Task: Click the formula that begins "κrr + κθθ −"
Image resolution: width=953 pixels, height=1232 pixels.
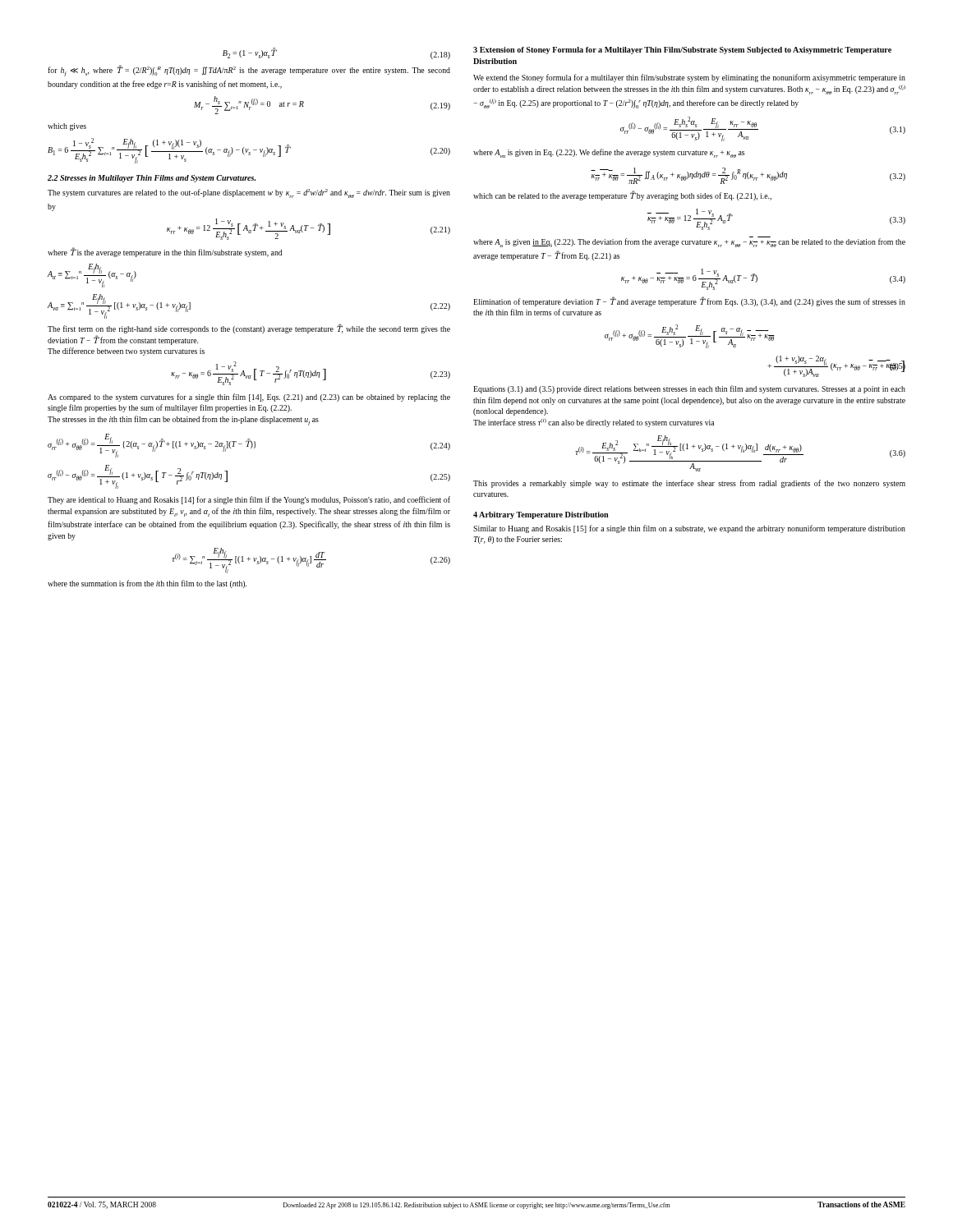Action: (x=689, y=279)
